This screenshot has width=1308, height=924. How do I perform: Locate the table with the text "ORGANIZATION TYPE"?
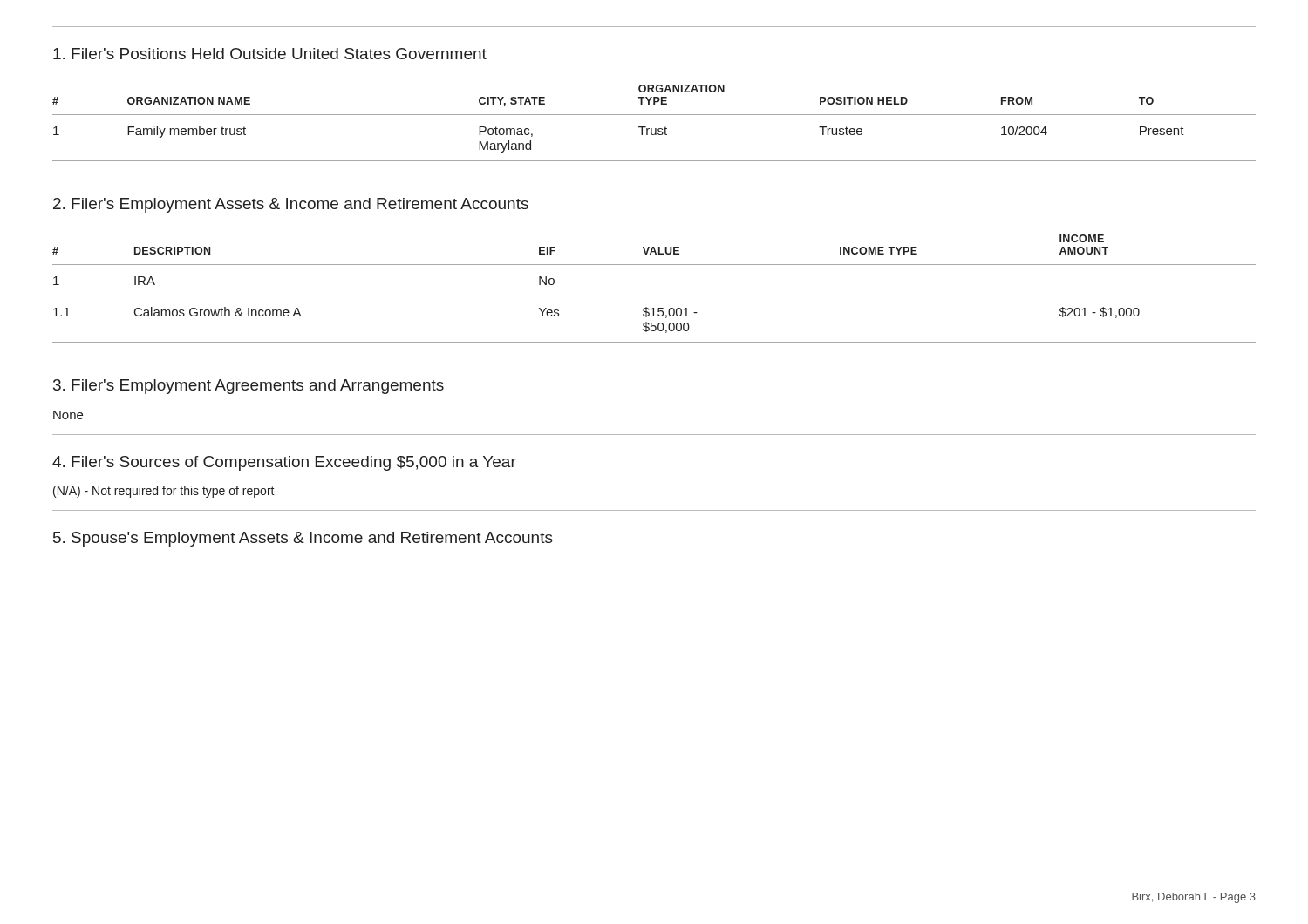click(x=654, y=119)
